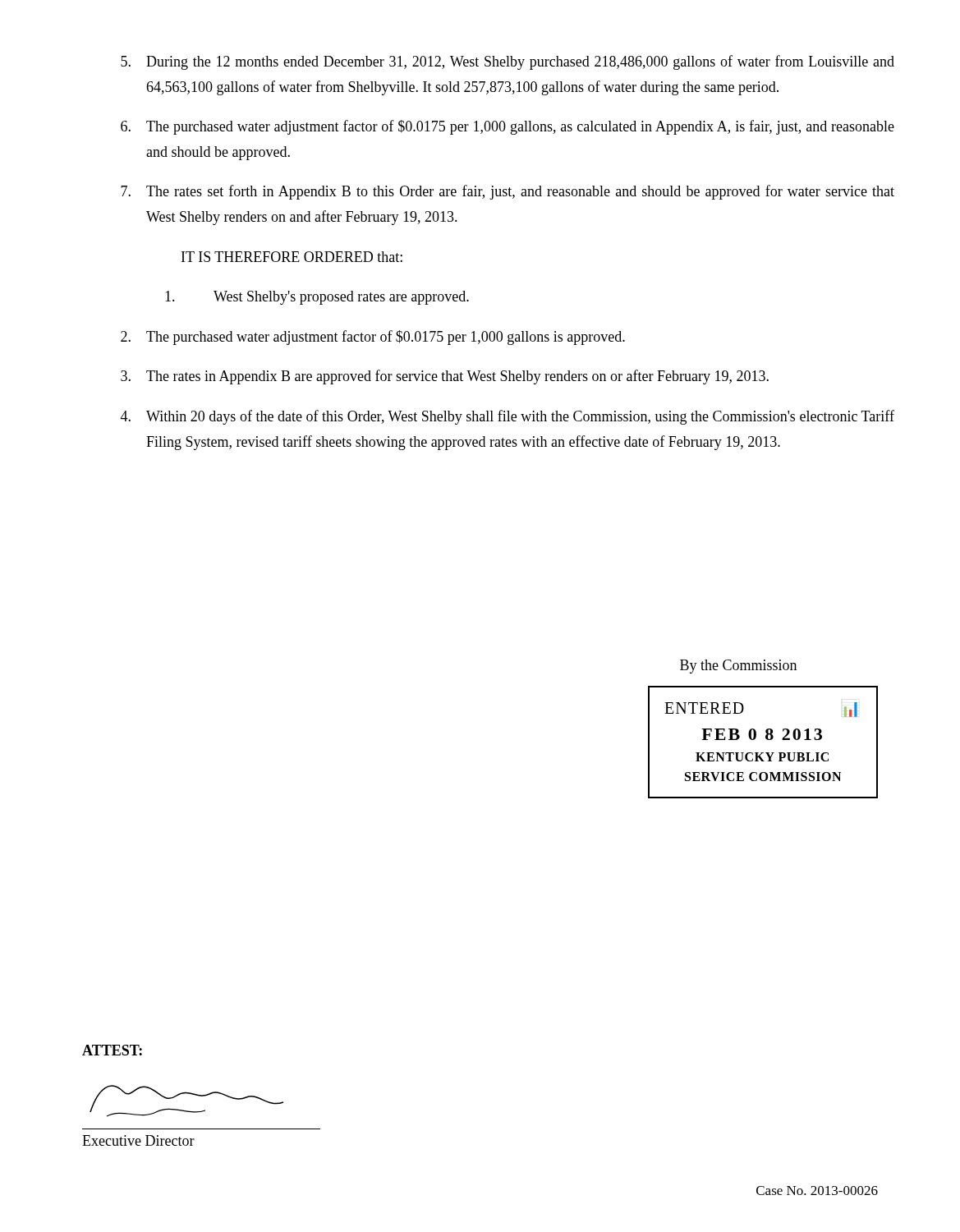
Task: Click on the list item containing "6. The purchased water"
Action: (488, 139)
